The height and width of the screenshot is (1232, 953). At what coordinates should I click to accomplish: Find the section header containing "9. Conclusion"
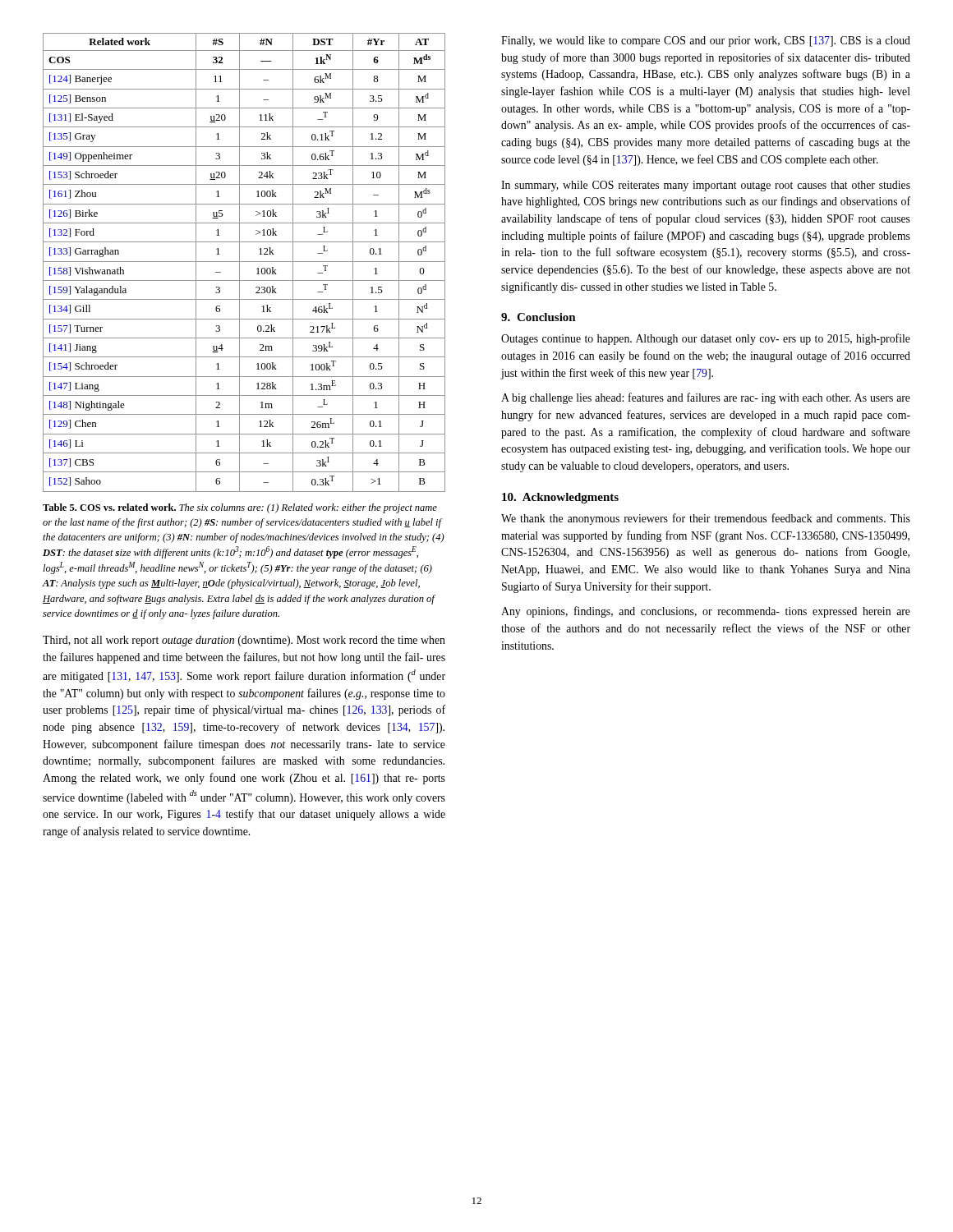(x=538, y=317)
